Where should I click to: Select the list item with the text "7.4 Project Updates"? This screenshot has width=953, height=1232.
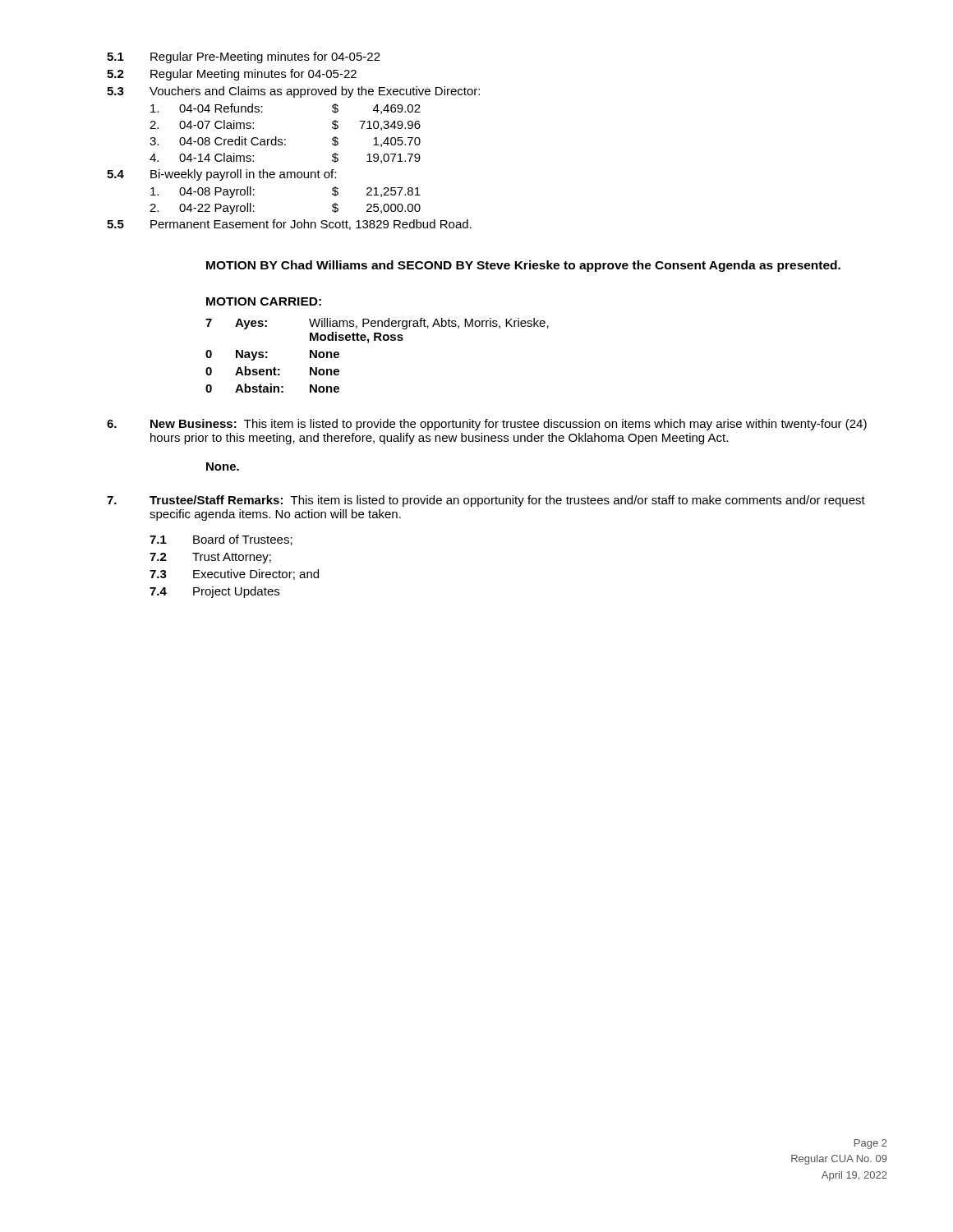coord(214,592)
